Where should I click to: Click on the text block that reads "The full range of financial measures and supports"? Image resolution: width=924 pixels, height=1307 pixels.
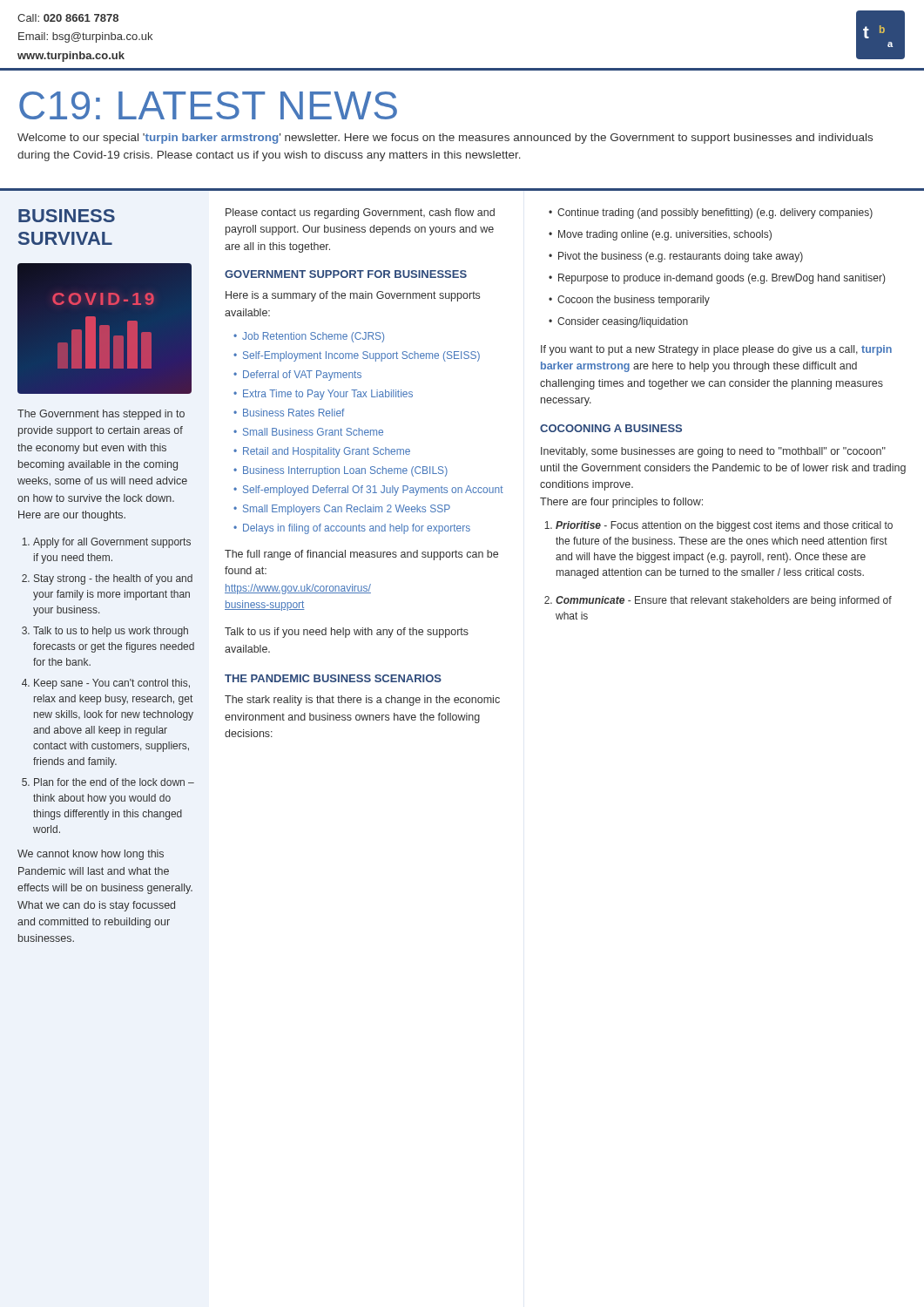click(x=362, y=579)
